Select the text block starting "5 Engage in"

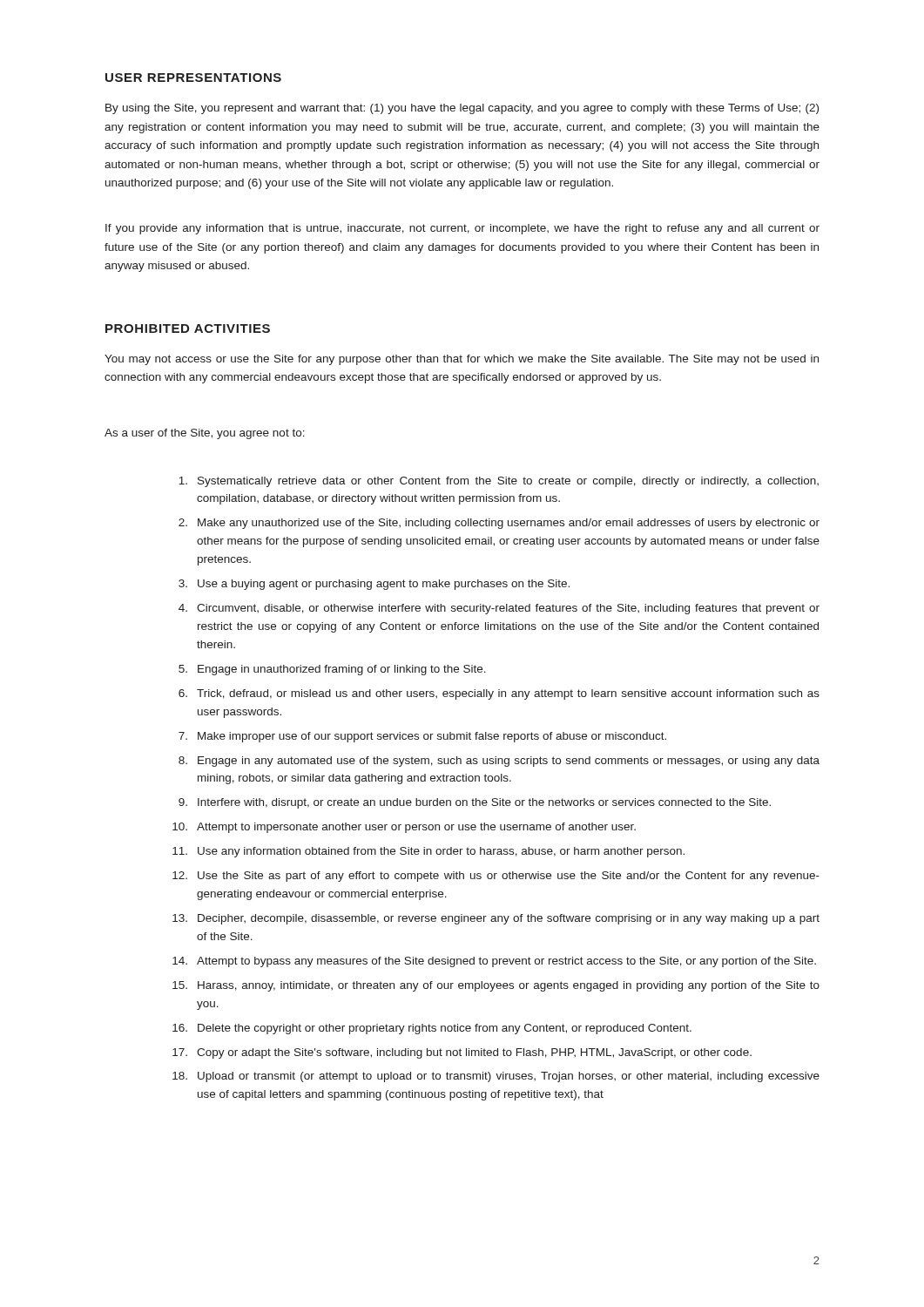(x=488, y=669)
